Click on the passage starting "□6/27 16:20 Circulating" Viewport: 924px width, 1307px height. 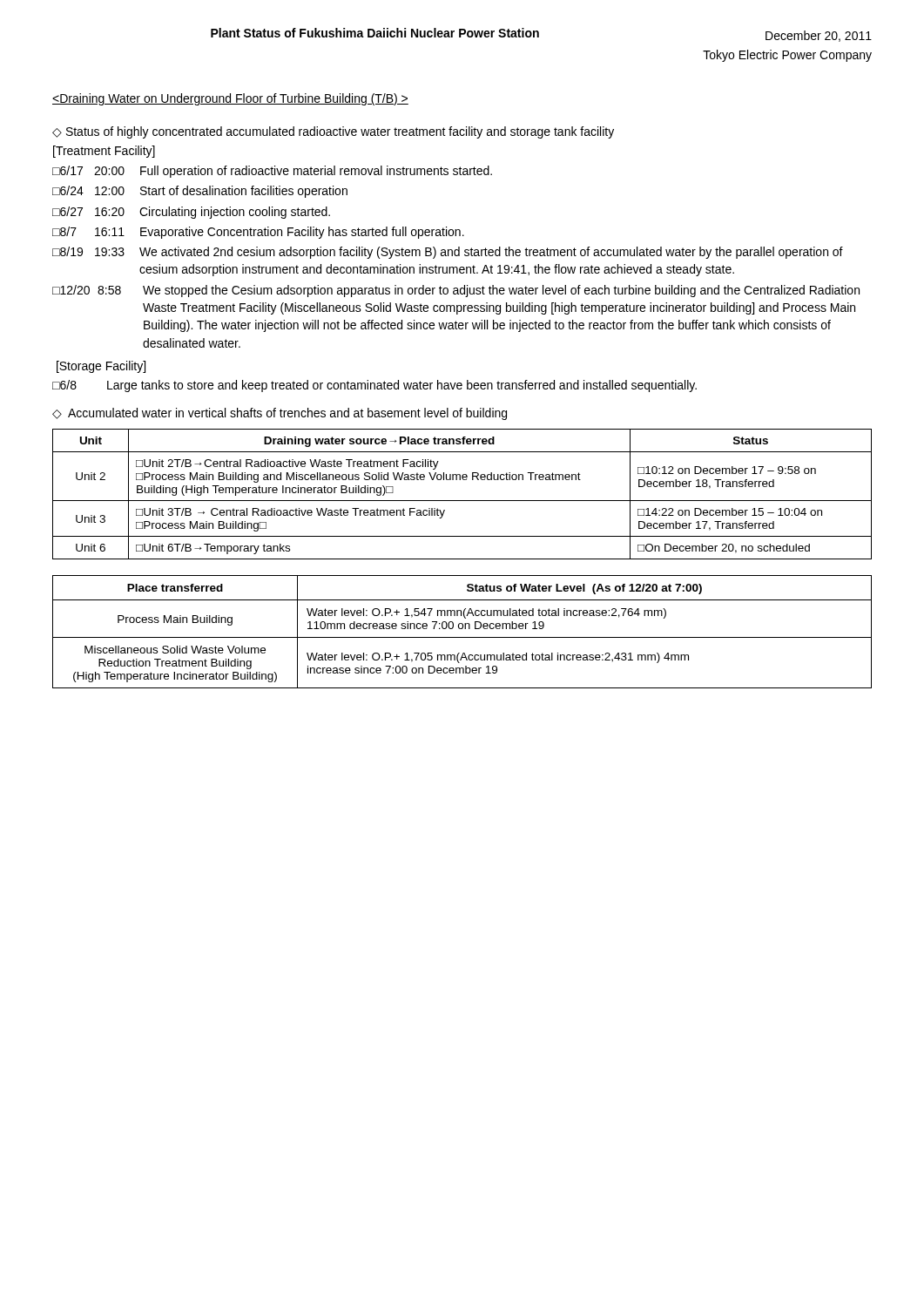191,213
